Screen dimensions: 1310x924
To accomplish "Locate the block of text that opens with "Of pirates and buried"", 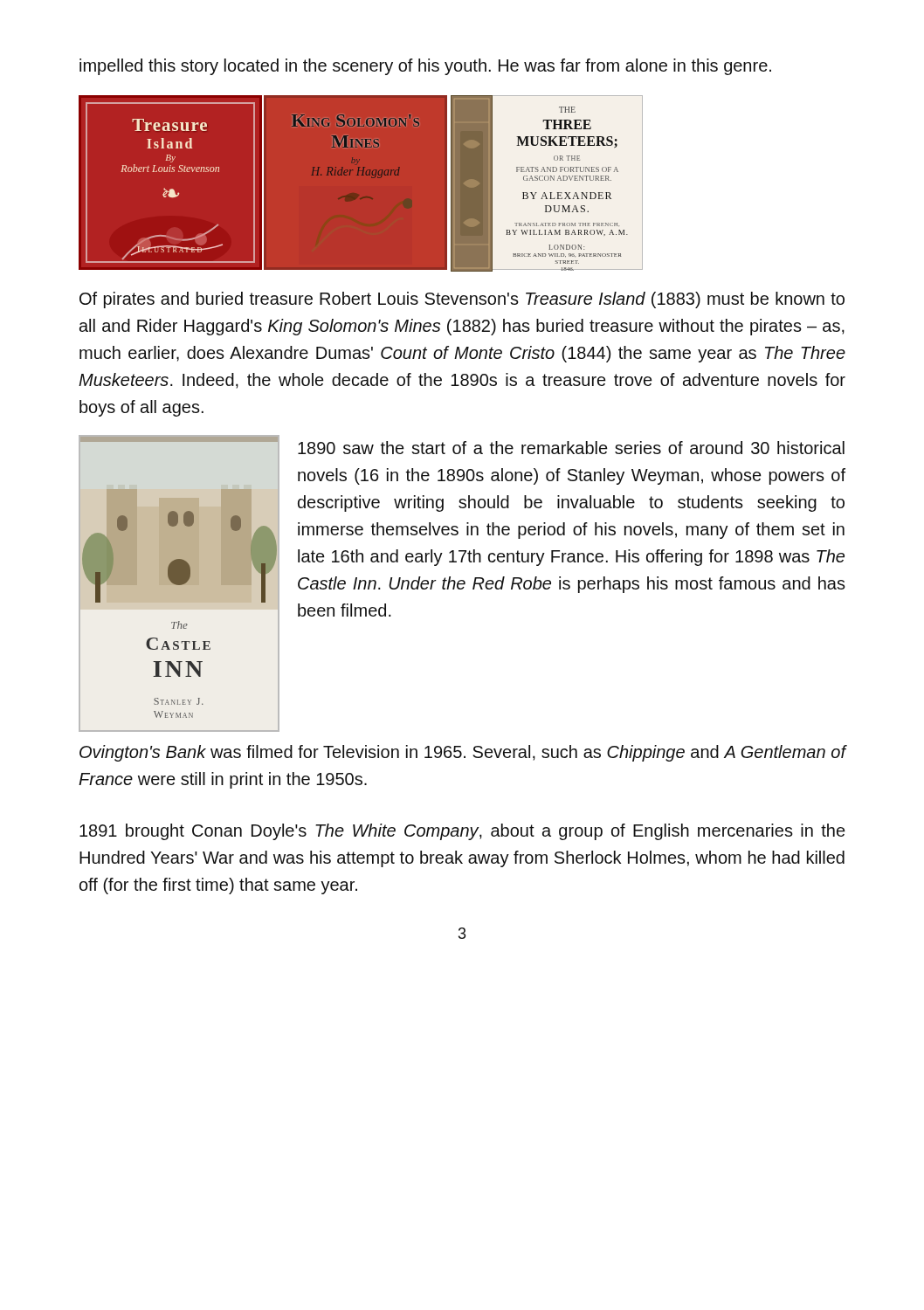I will 462,353.
